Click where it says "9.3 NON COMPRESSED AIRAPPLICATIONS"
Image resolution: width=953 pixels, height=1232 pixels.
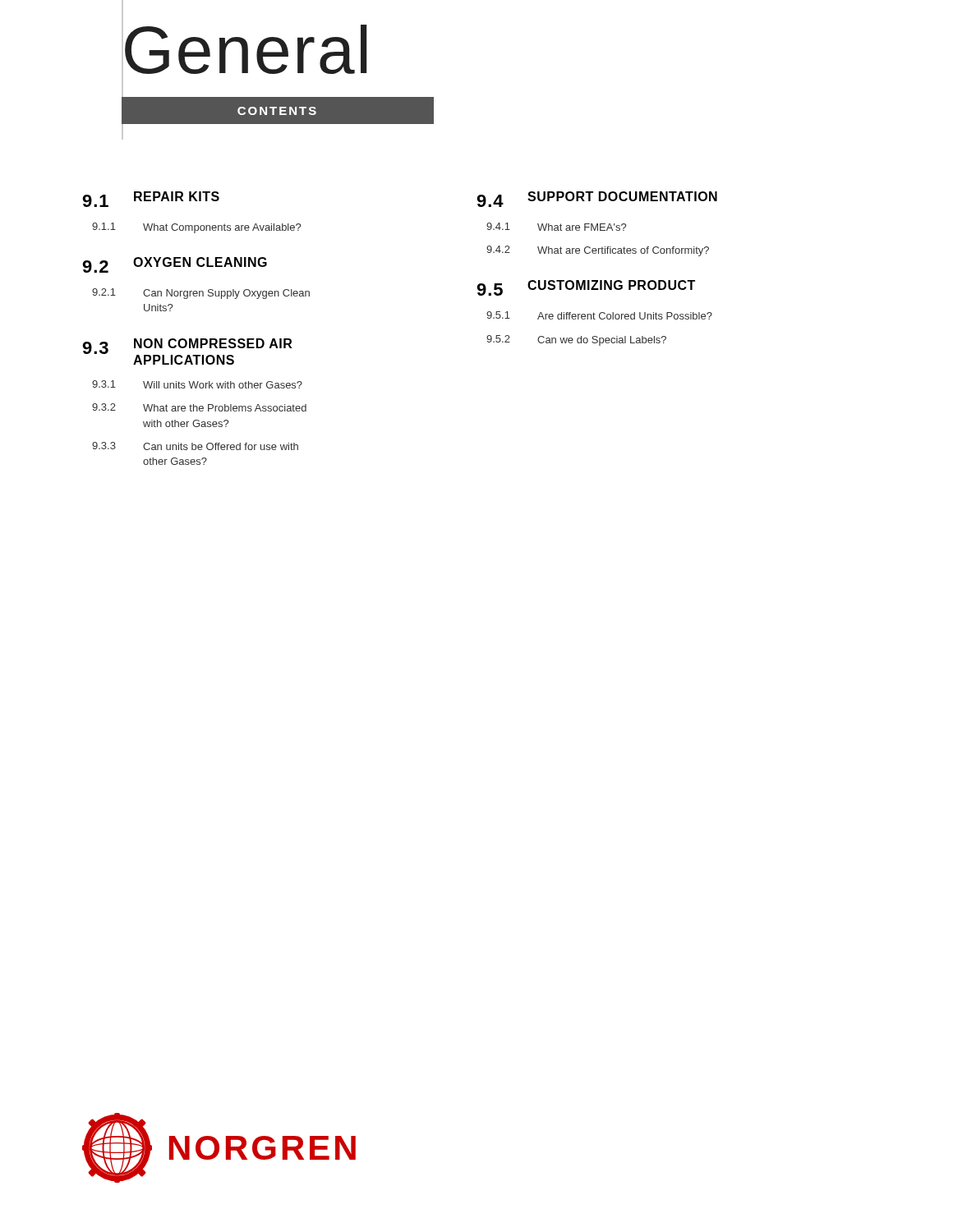187,353
